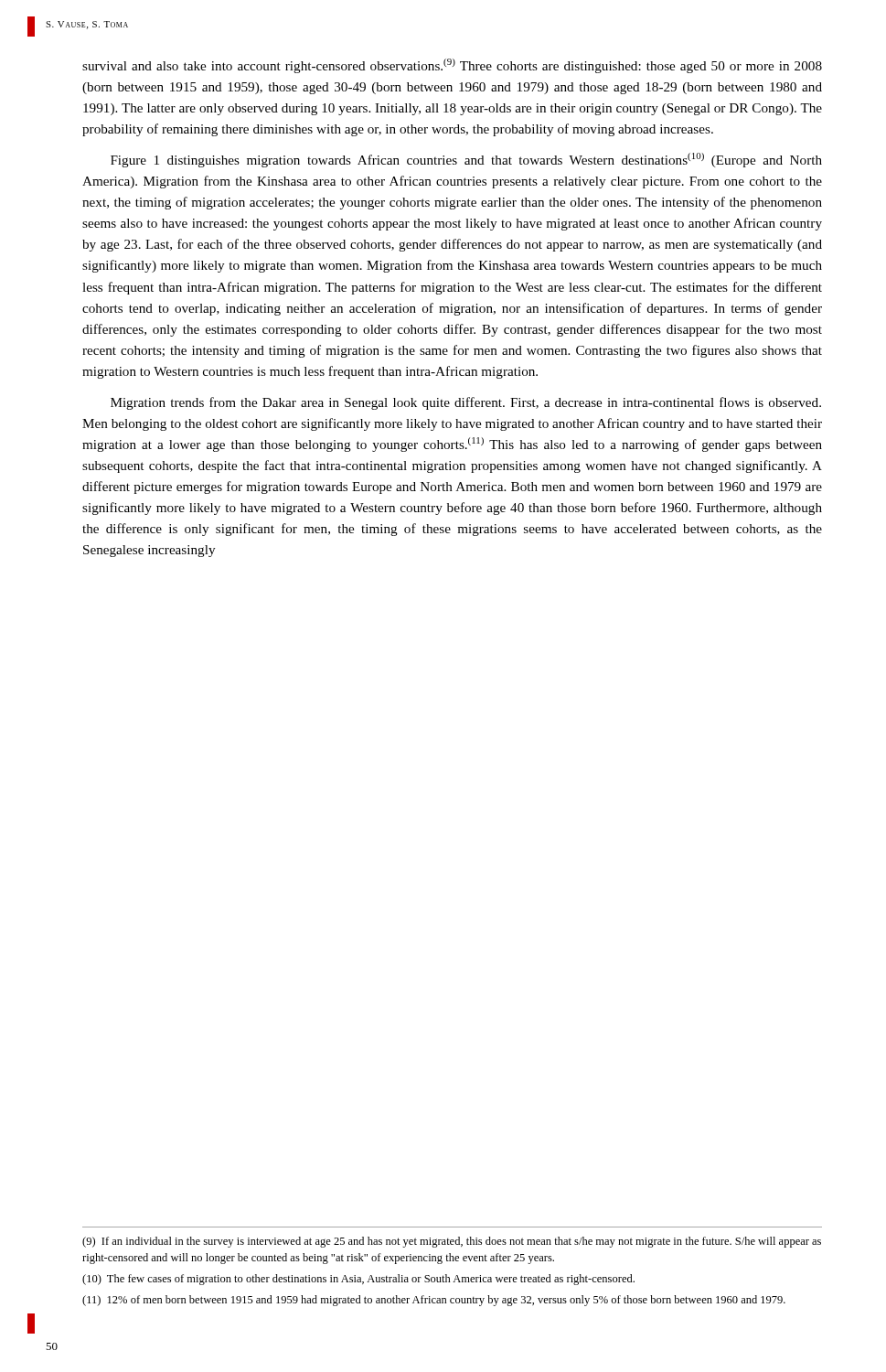
Task: Select the region starting "Migration trends from"
Action: click(452, 476)
